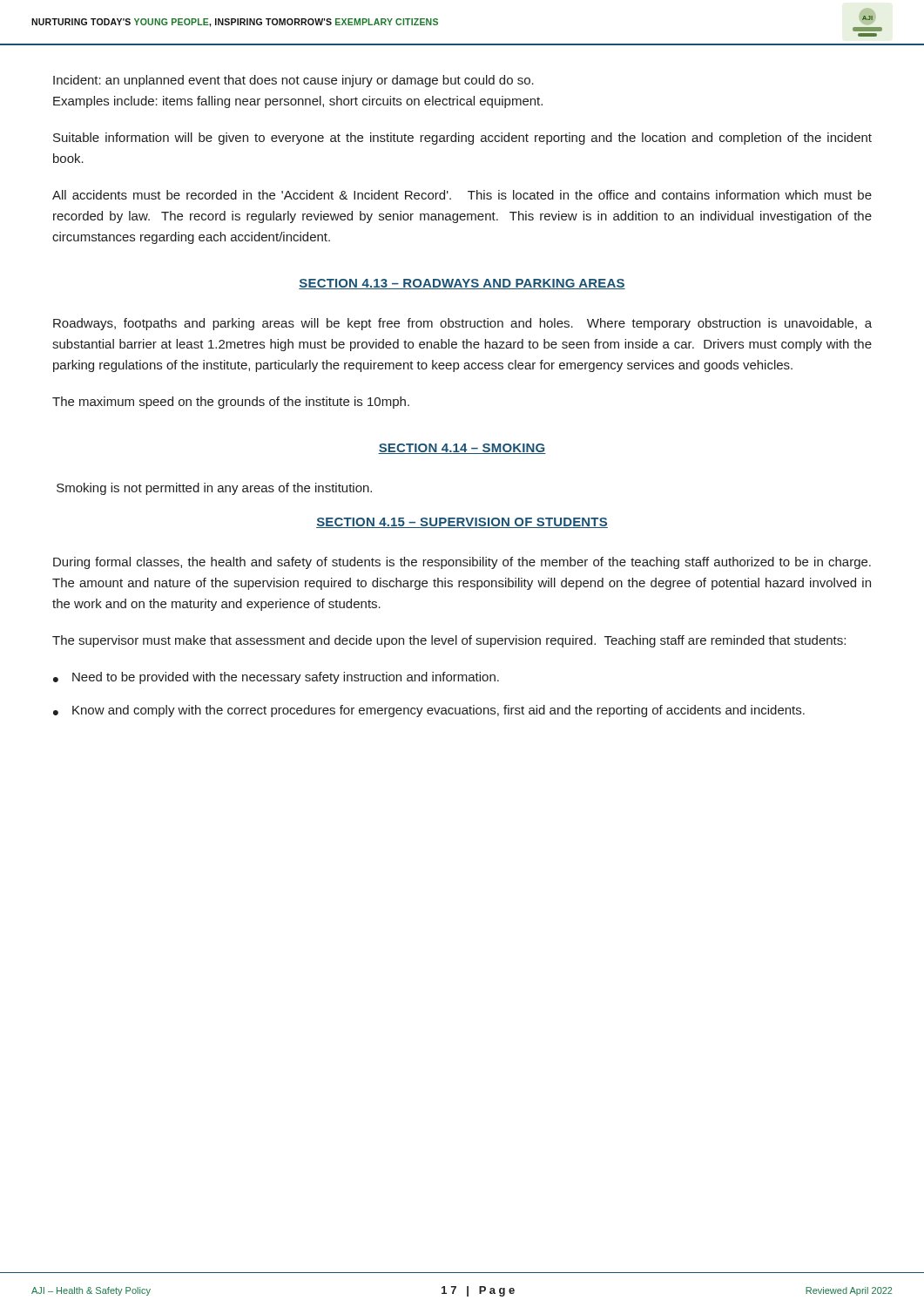Where is the passage that starts "Roadways, footpaths and parking areas will be kept"?
Viewport: 924px width, 1307px height.
click(462, 344)
